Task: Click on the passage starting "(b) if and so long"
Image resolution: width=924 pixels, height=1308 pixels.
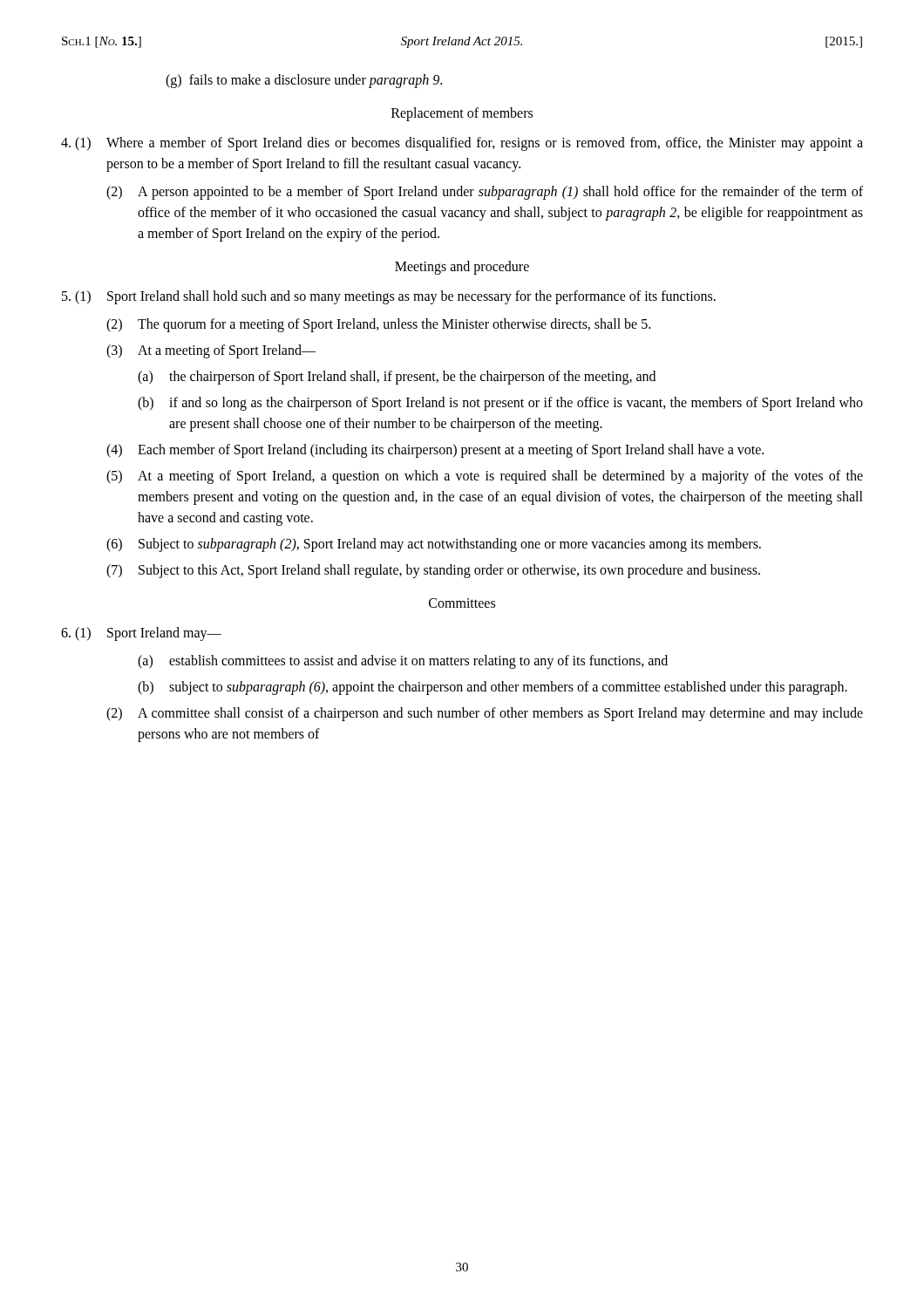Action: pyautogui.click(x=500, y=413)
